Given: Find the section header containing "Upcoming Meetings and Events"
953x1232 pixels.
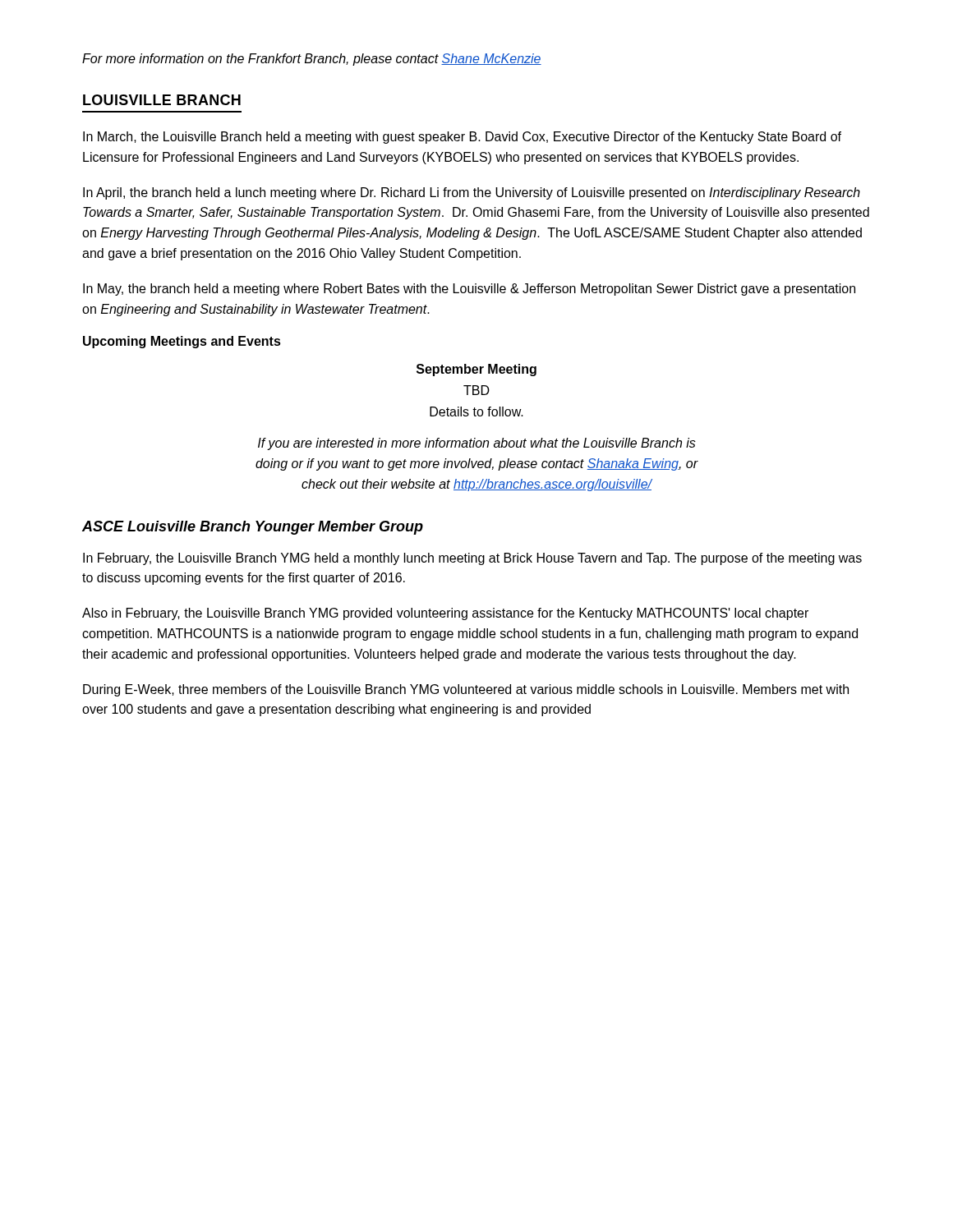Looking at the screenshot, I should 181,342.
